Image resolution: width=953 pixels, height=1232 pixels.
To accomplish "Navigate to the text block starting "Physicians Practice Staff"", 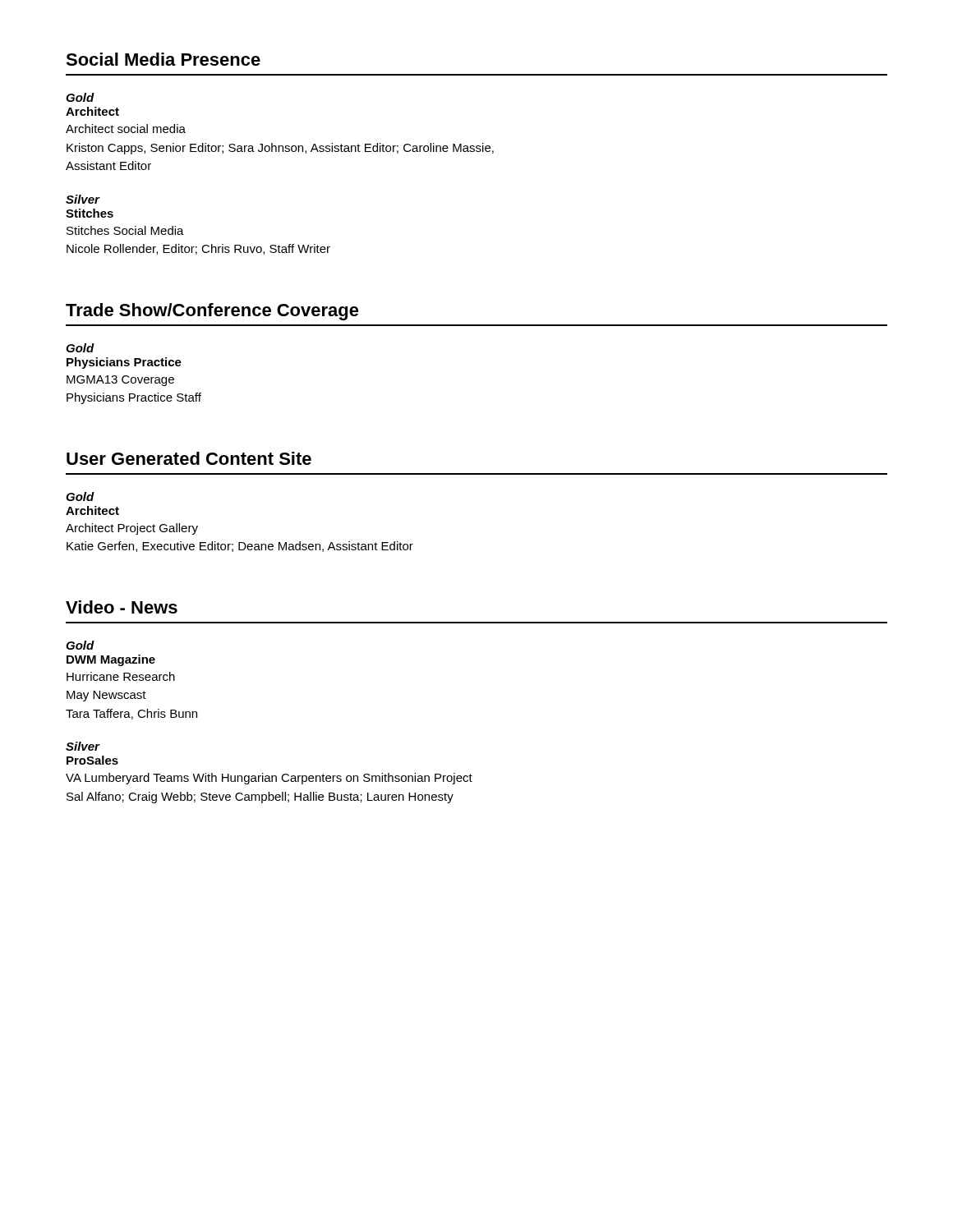I will [x=133, y=397].
